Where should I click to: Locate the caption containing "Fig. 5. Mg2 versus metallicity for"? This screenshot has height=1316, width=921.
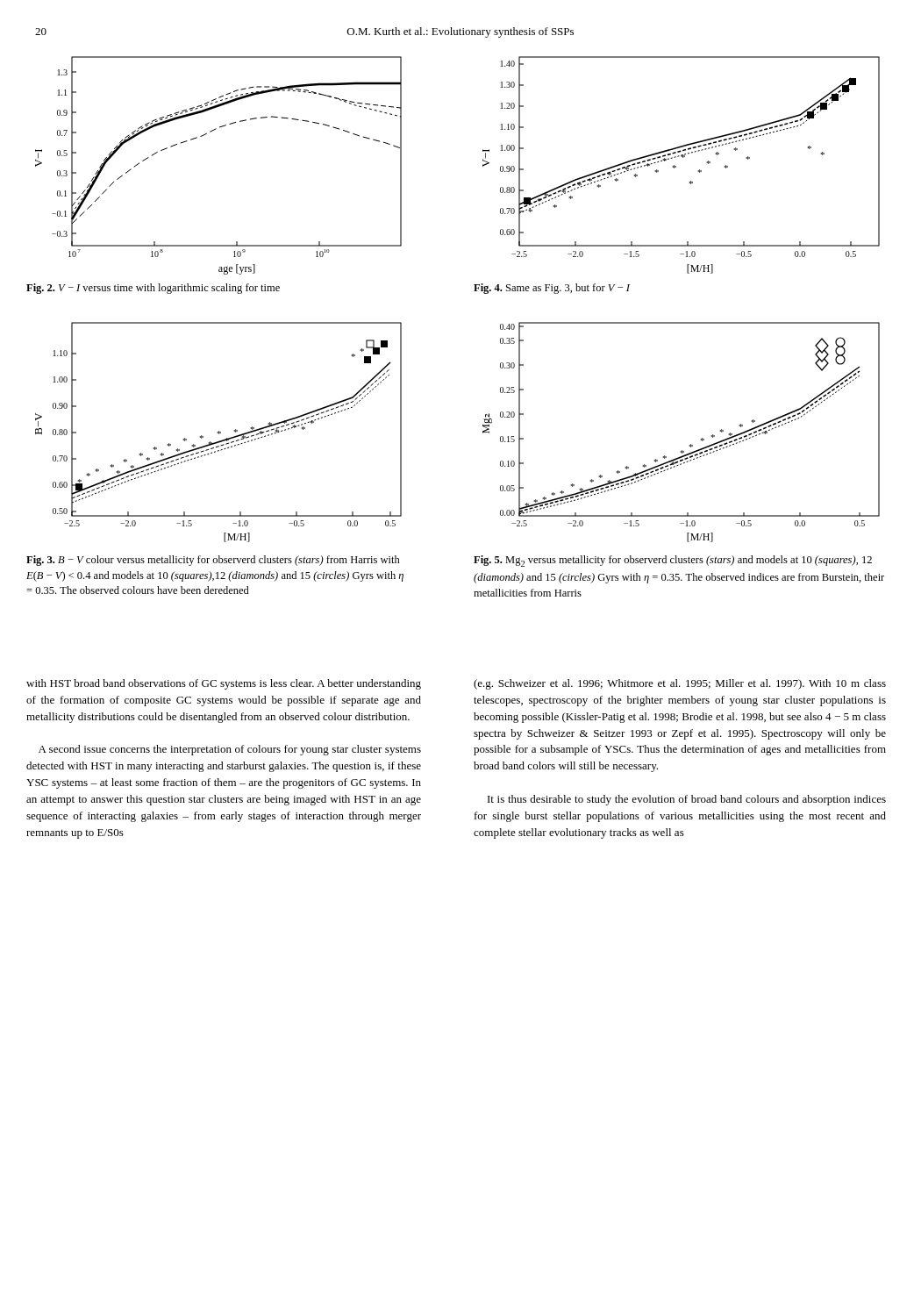(x=679, y=576)
